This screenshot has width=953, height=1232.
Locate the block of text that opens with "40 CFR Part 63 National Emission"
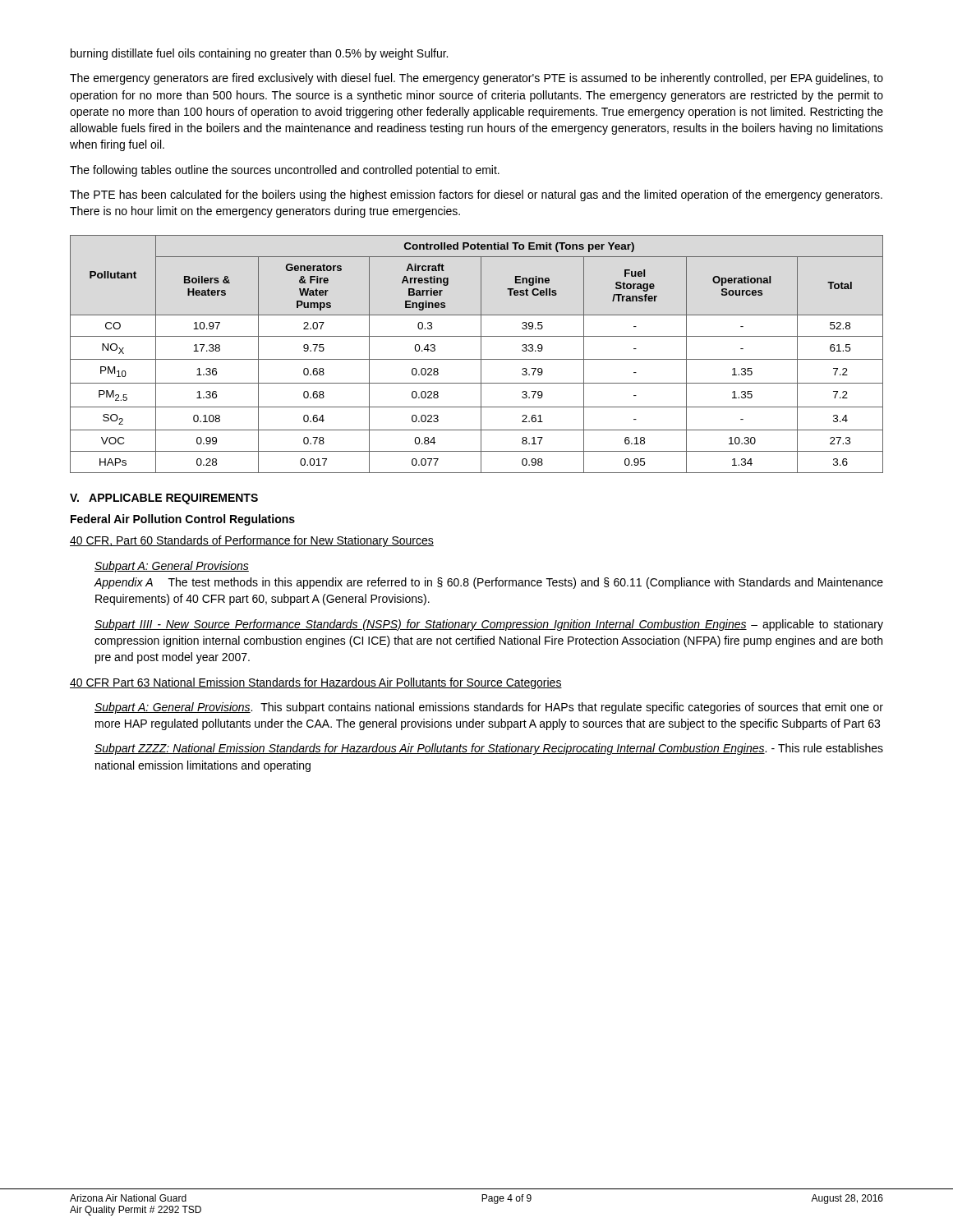316,682
